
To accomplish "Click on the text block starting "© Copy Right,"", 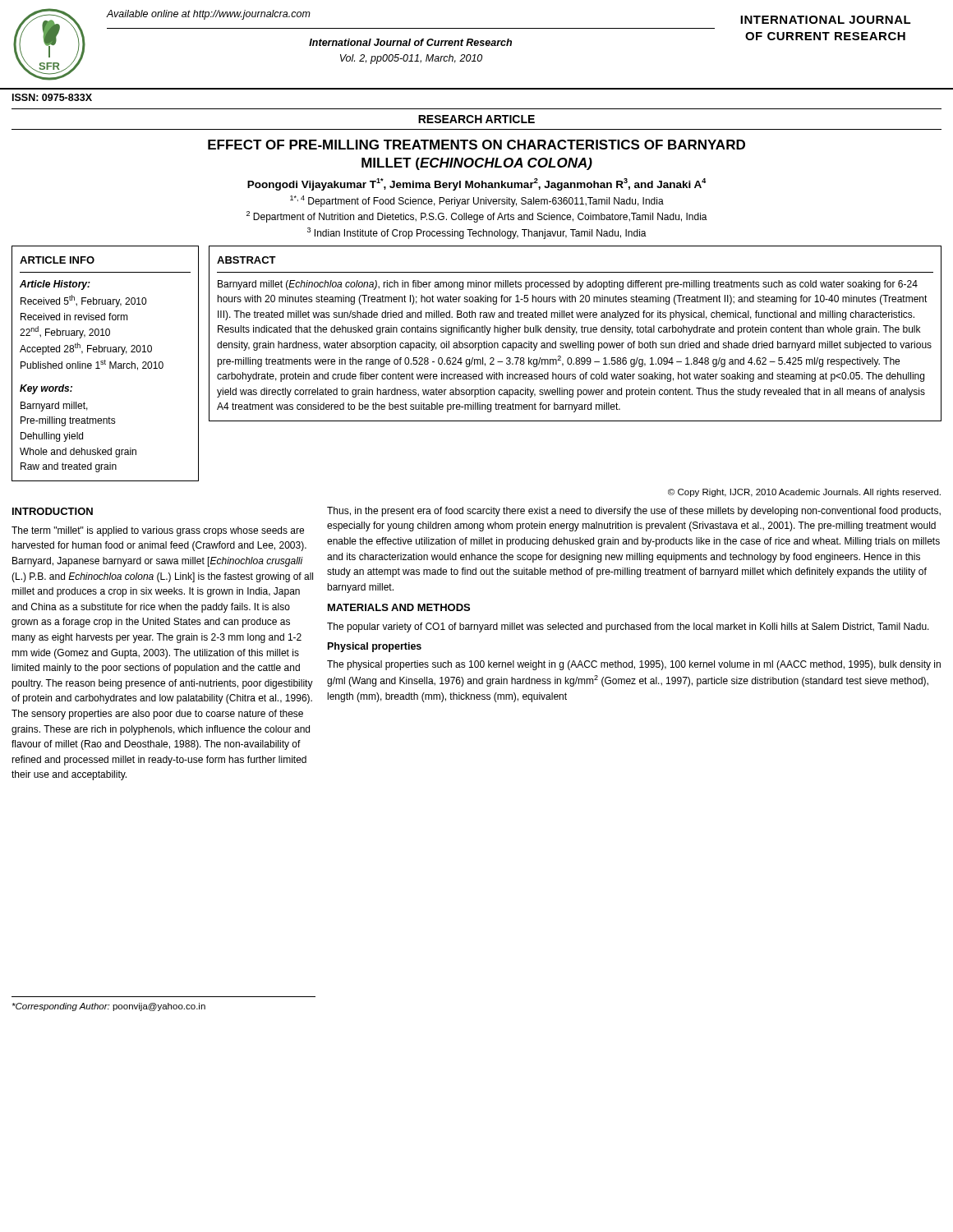I will click(805, 492).
